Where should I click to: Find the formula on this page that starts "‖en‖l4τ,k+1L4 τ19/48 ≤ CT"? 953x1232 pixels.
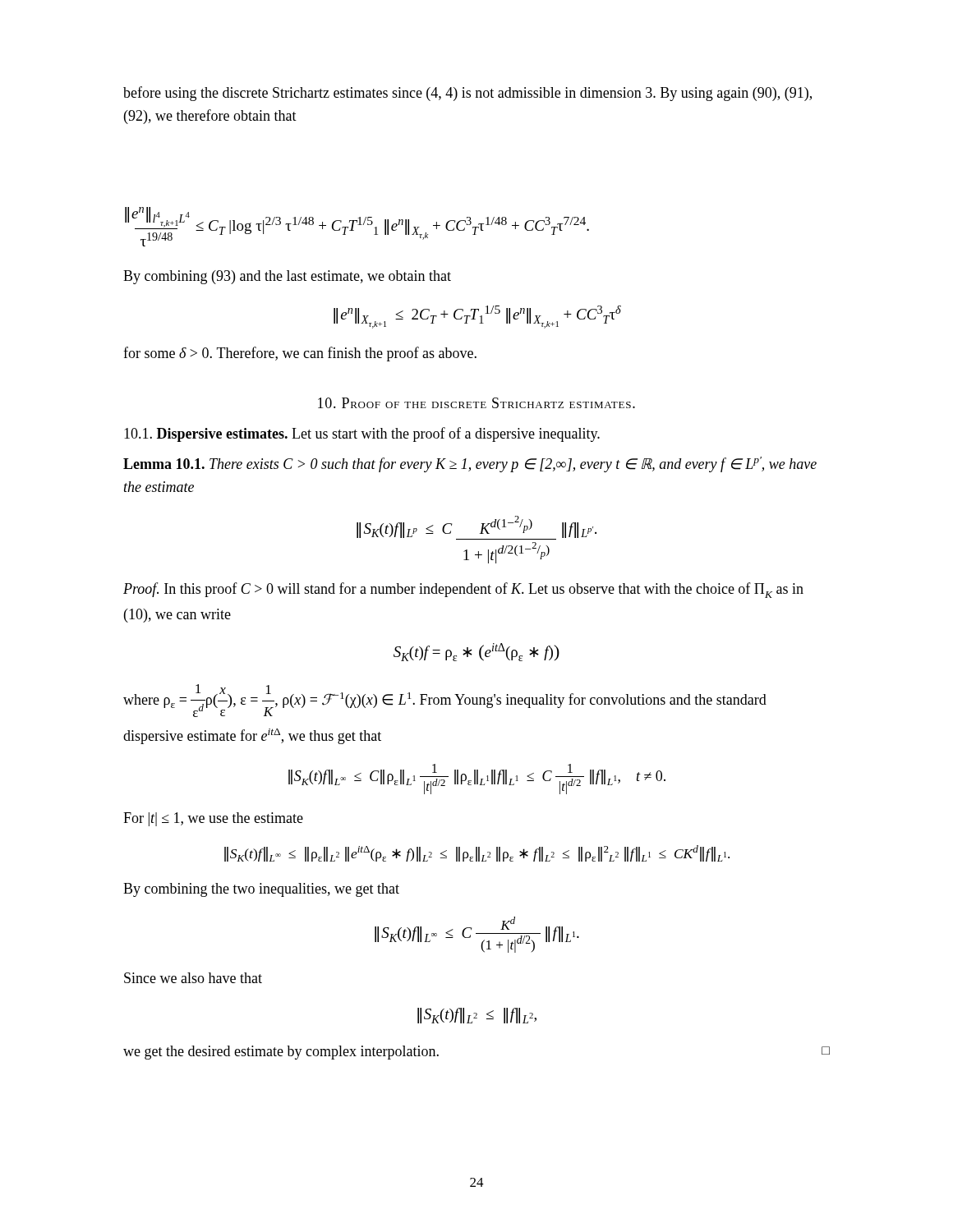[x=476, y=197]
